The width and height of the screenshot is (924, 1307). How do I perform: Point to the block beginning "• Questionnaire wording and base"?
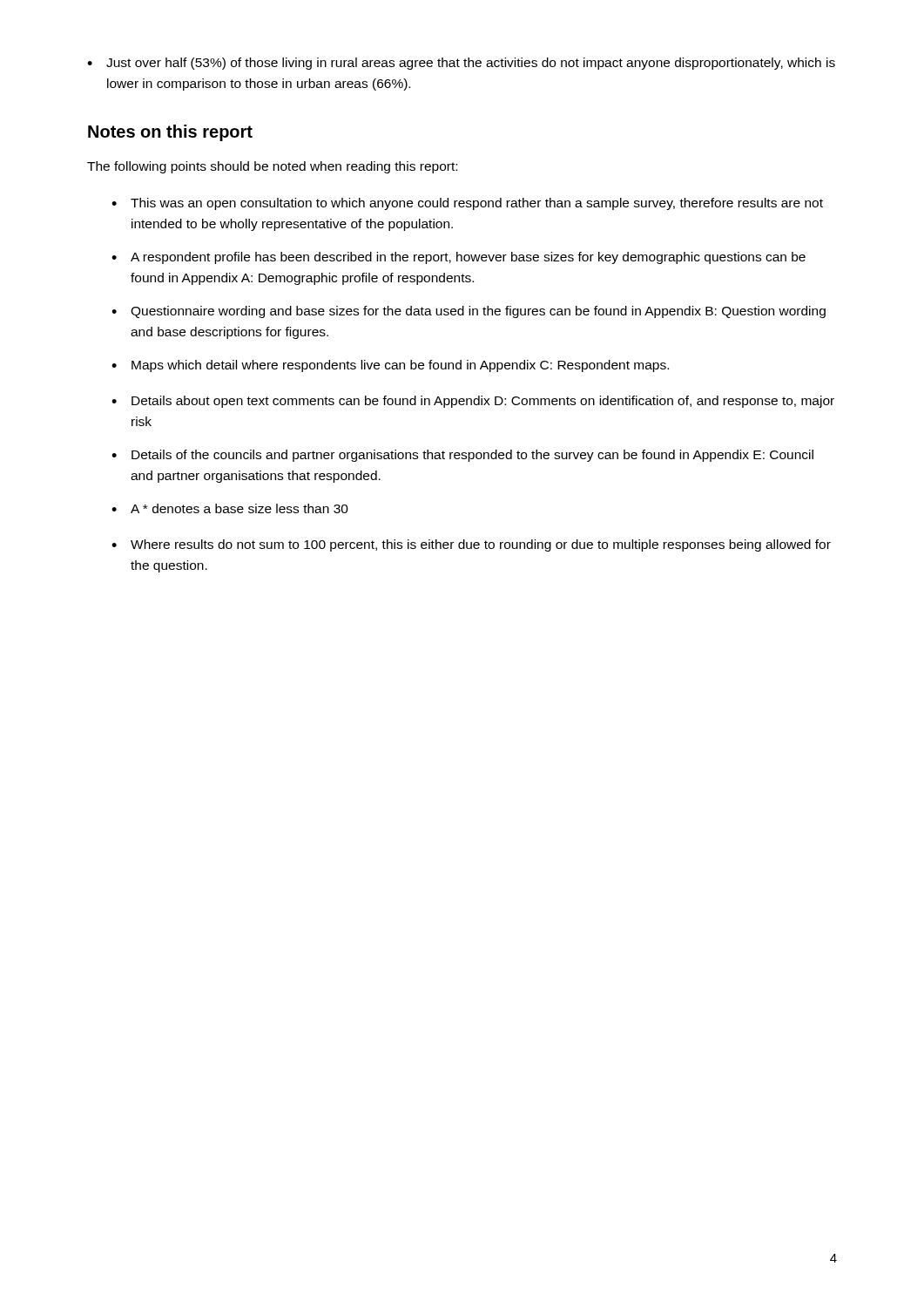pos(474,322)
